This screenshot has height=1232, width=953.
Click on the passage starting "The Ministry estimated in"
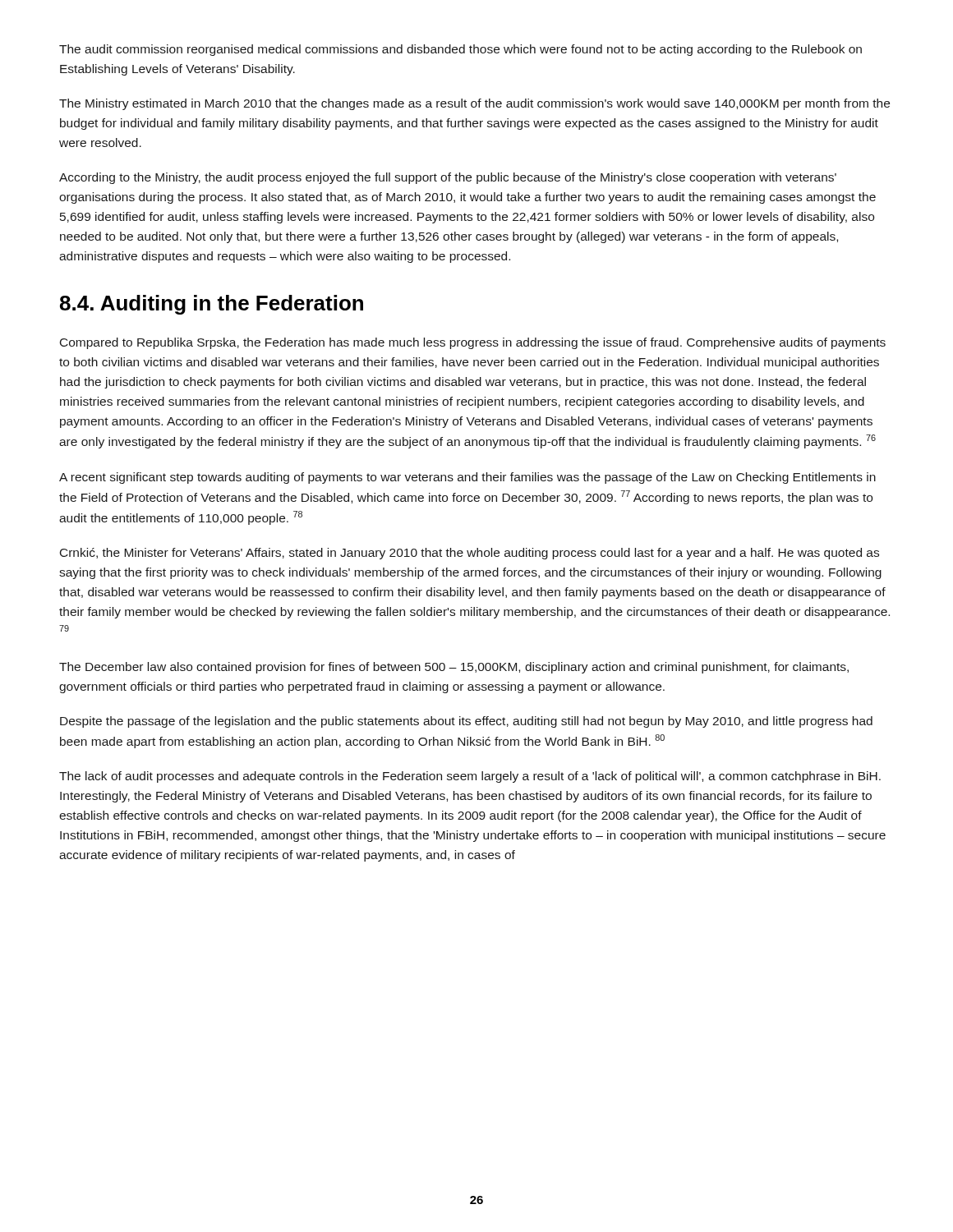tap(475, 123)
